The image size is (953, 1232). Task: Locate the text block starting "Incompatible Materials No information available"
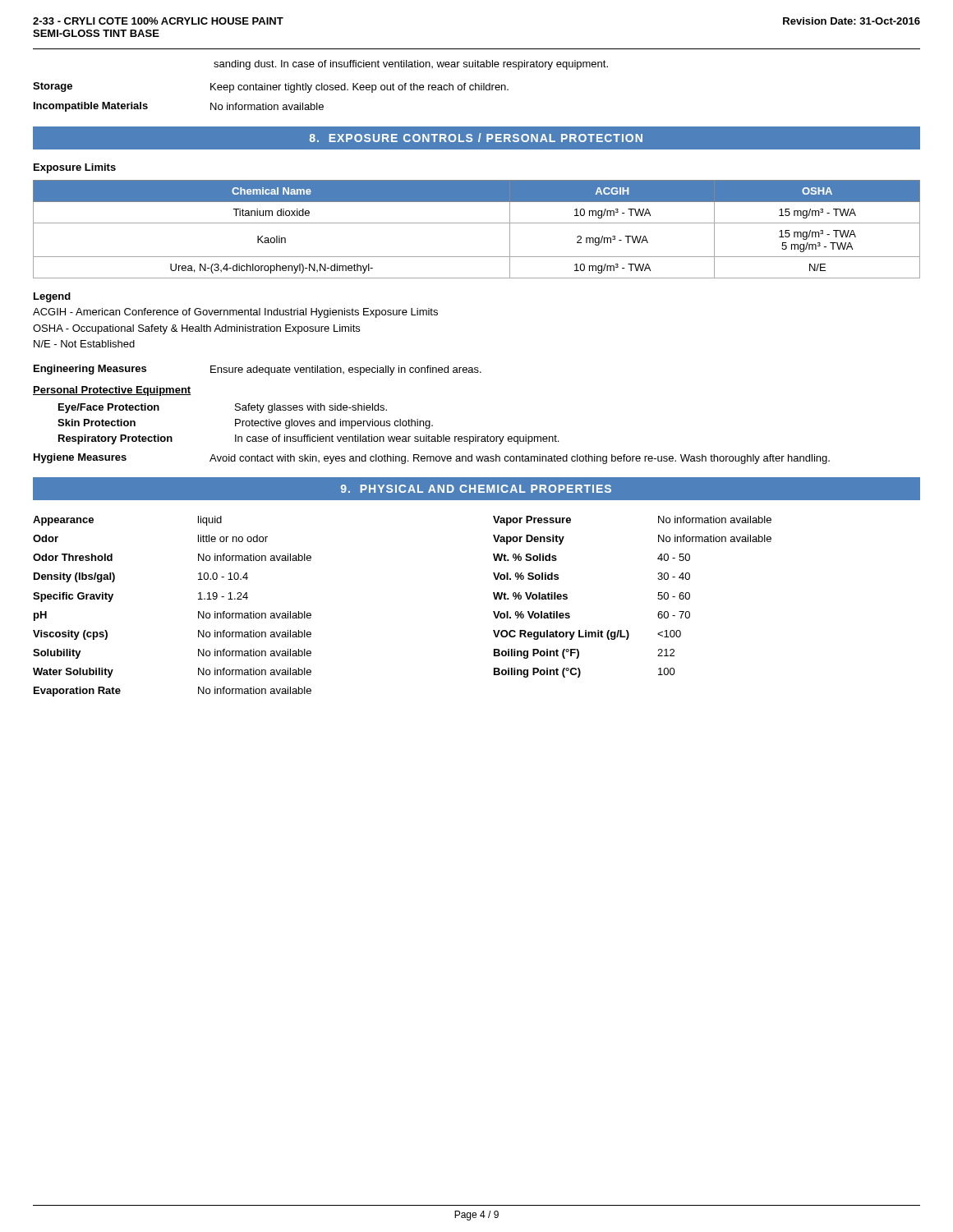point(91,106)
